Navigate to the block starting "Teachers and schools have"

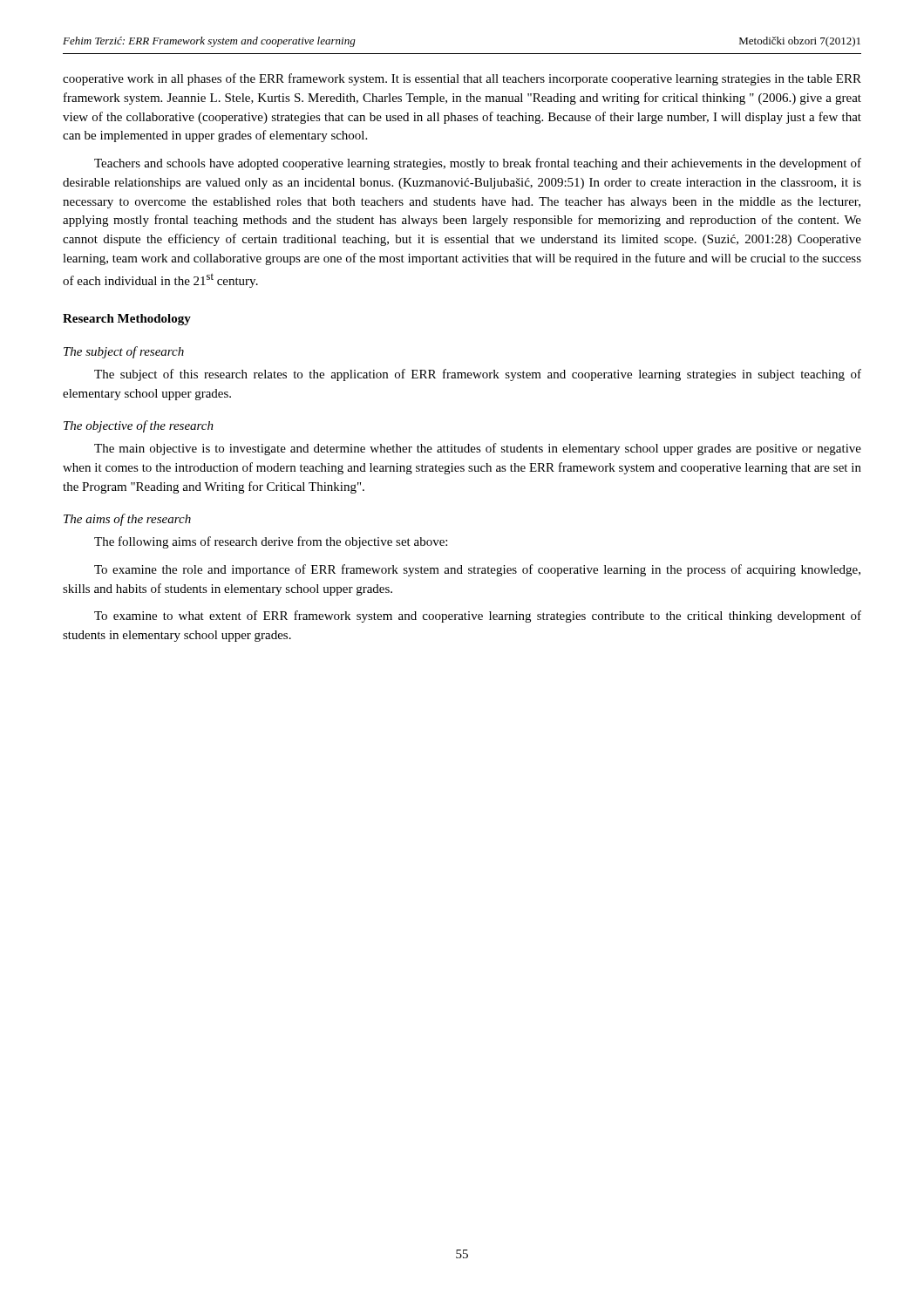tap(462, 222)
